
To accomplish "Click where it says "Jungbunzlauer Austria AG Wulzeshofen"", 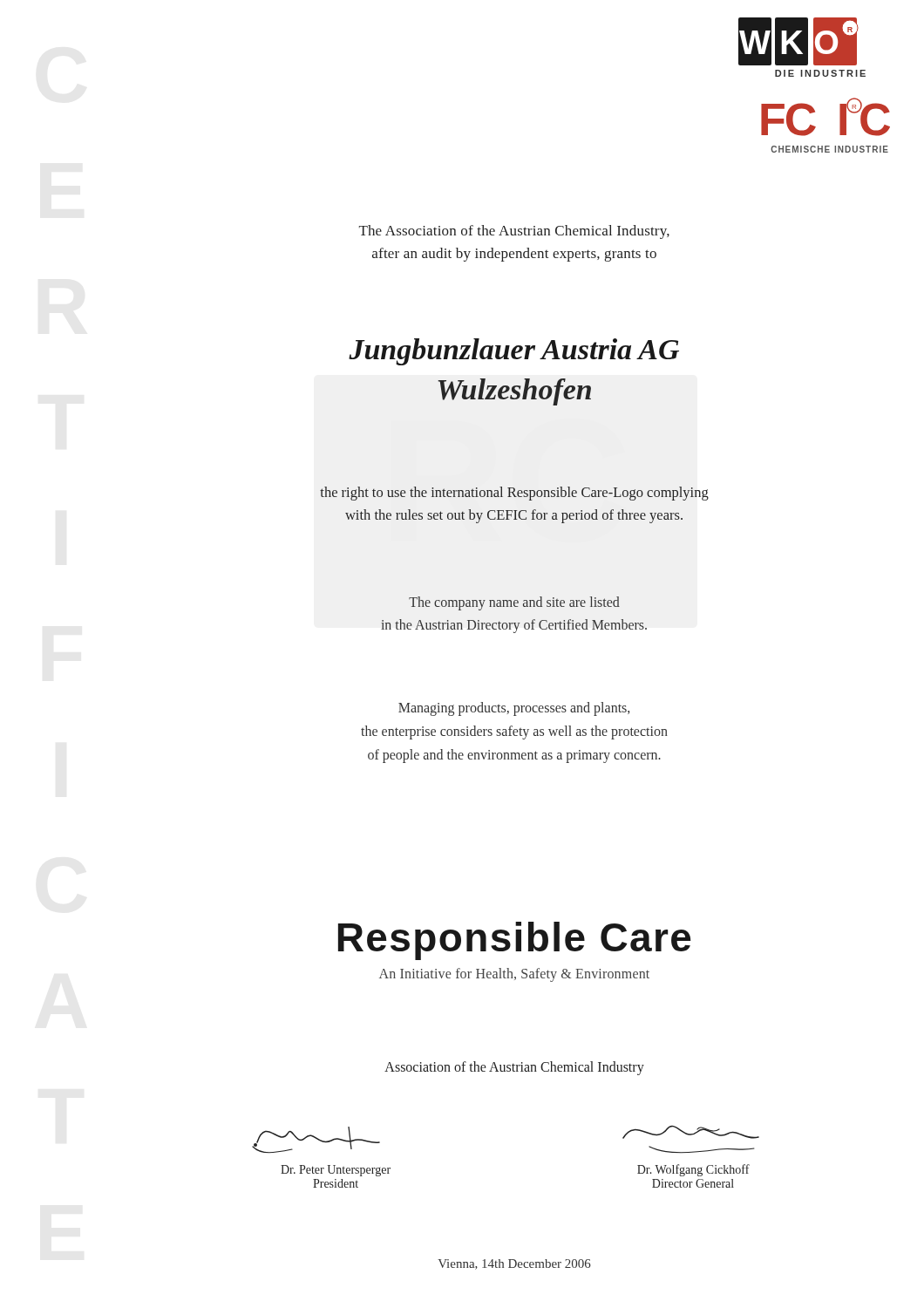I will point(514,370).
